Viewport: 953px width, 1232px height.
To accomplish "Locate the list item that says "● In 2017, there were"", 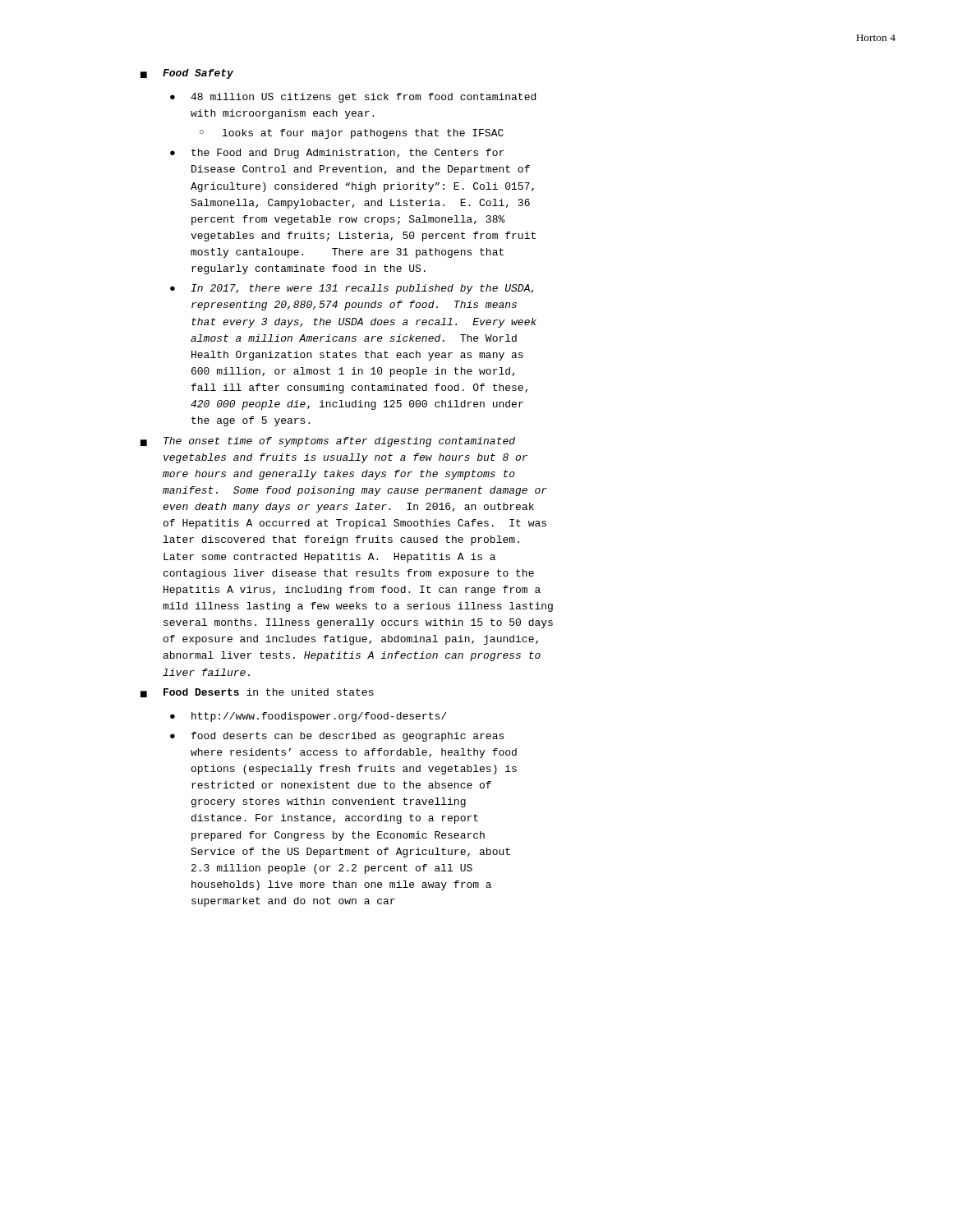I will (532, 356).
